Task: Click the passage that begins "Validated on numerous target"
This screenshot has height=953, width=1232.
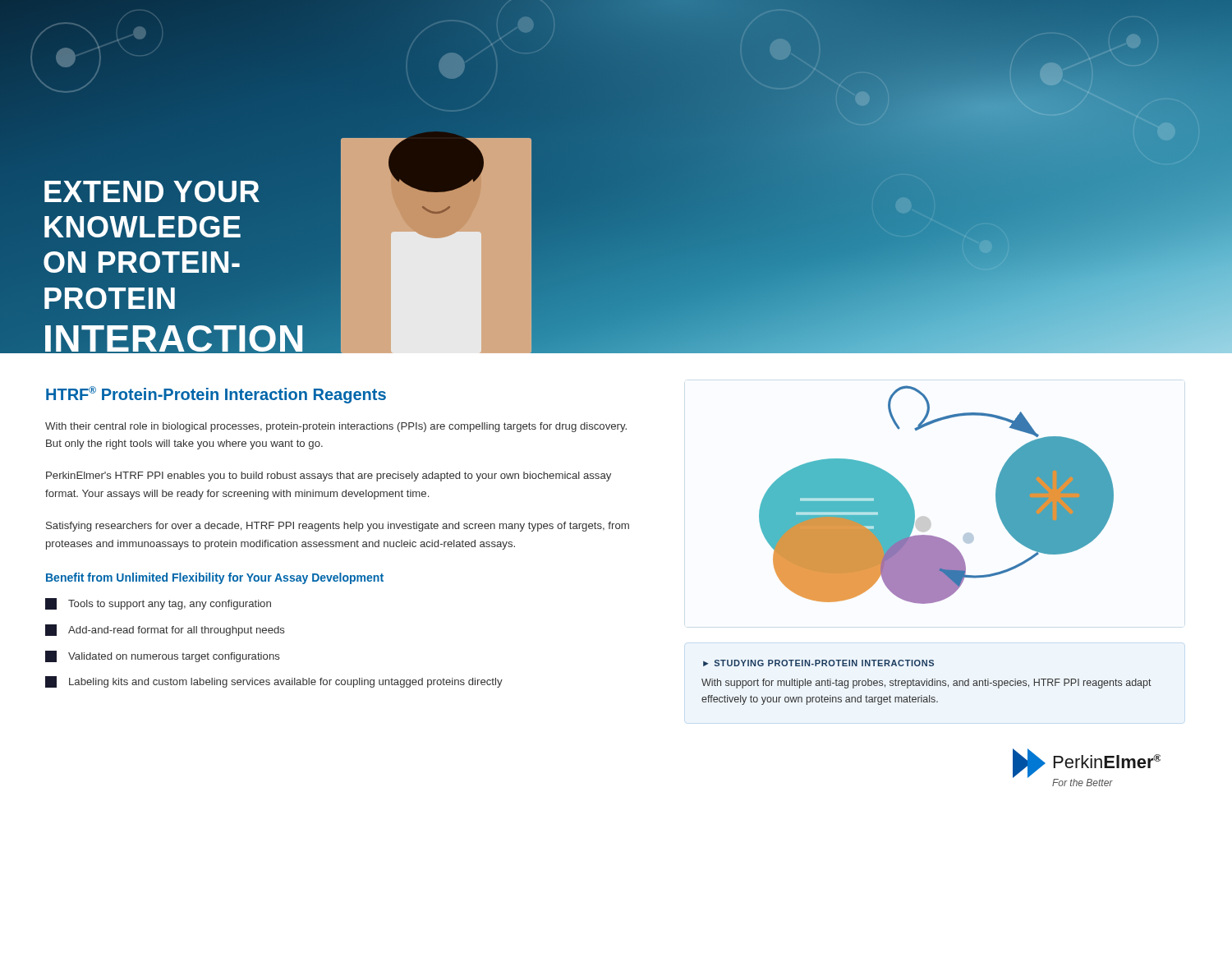Action: tap(163, 656)
